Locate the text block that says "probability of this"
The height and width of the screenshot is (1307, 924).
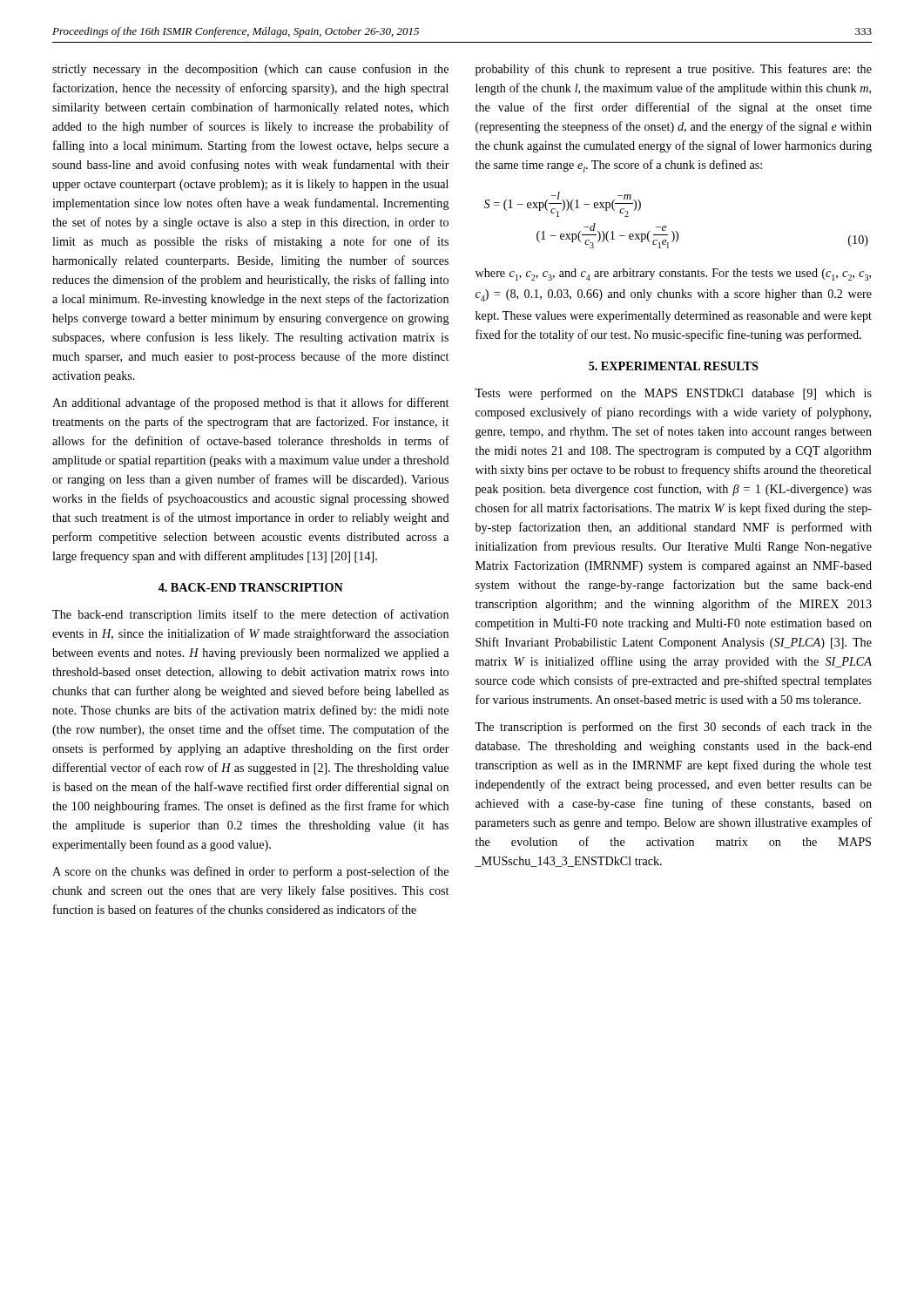pyautogui.click(x=673, y=118)
